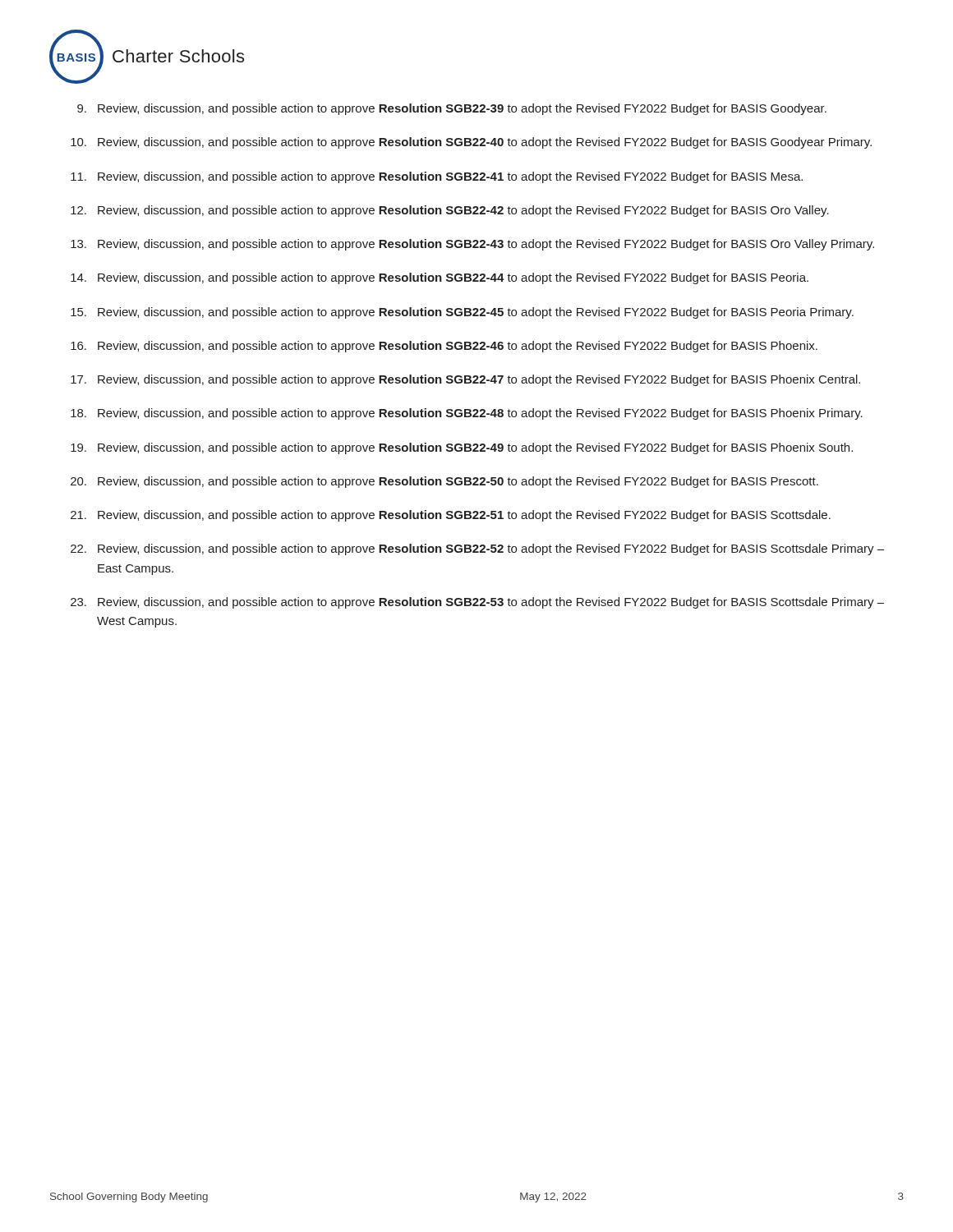Find the text starting "22. Review, discussion, and possible"
Viewport: 953px width, 1232px height.
[476, 558]
